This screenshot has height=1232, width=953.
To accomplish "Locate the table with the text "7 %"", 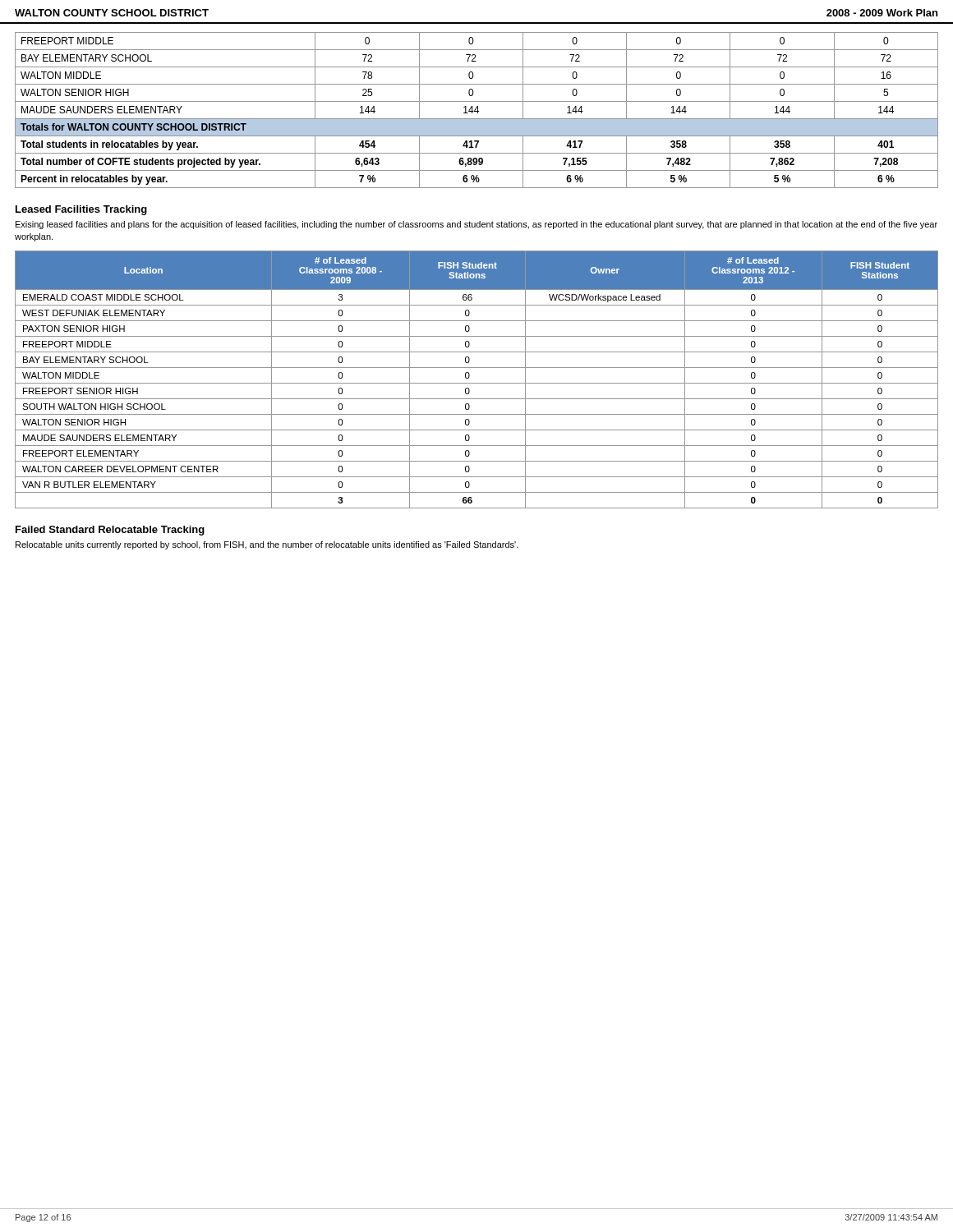I will pos(476,110).
